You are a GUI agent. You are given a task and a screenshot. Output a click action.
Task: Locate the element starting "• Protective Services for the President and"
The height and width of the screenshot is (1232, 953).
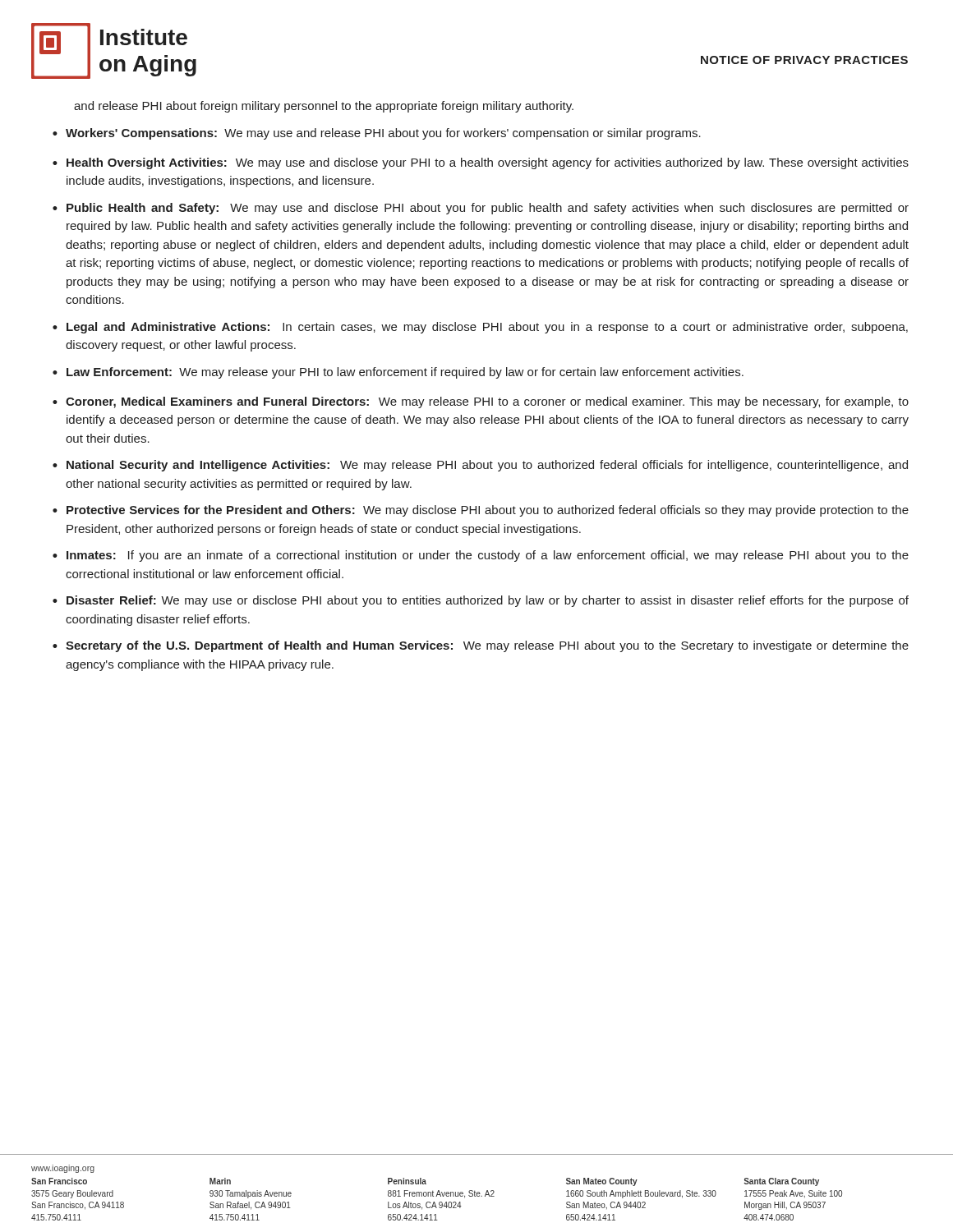click(x=476, y=520)
